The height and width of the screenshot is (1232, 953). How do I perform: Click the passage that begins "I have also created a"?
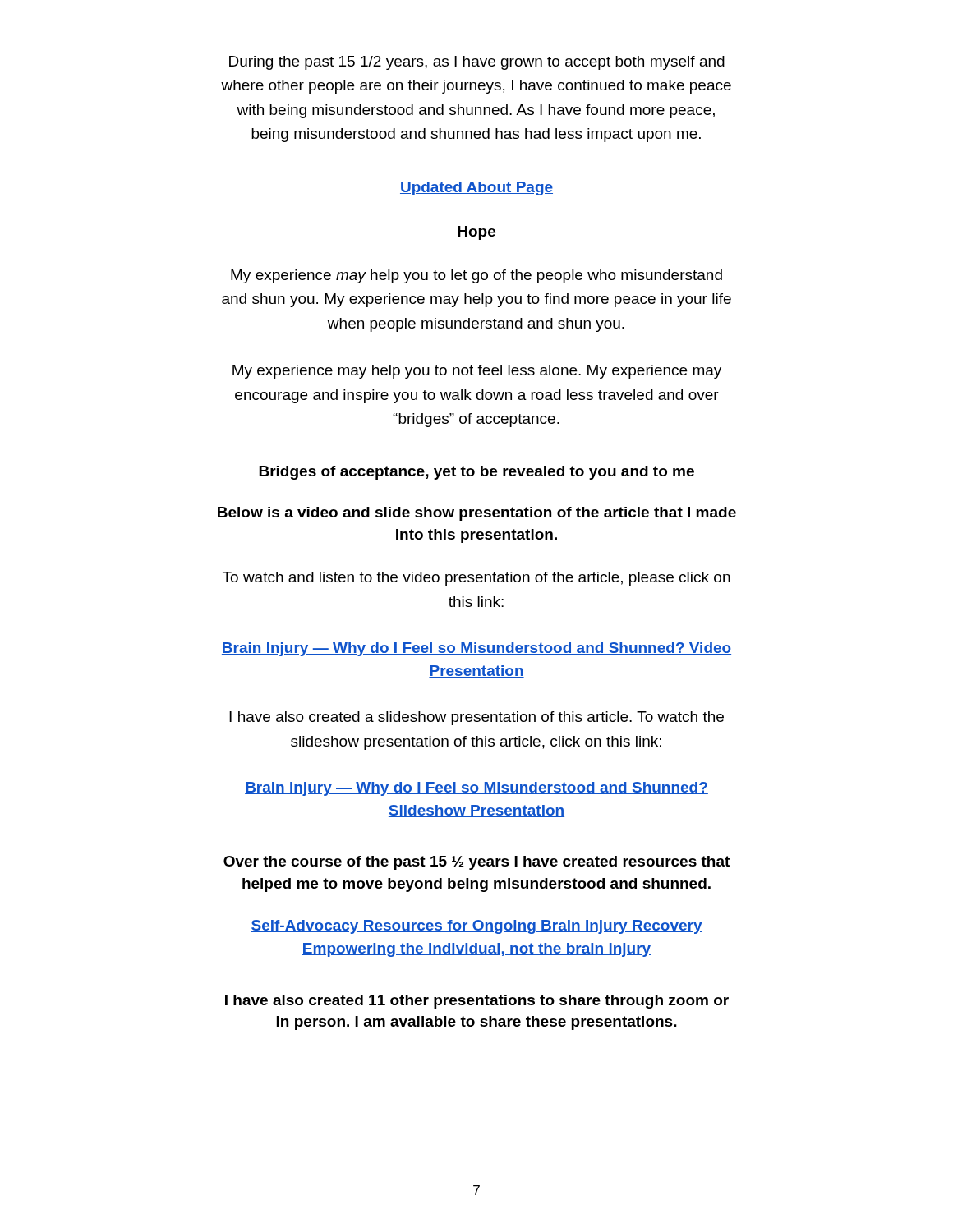pyautogui.click(x=476, y=729)
